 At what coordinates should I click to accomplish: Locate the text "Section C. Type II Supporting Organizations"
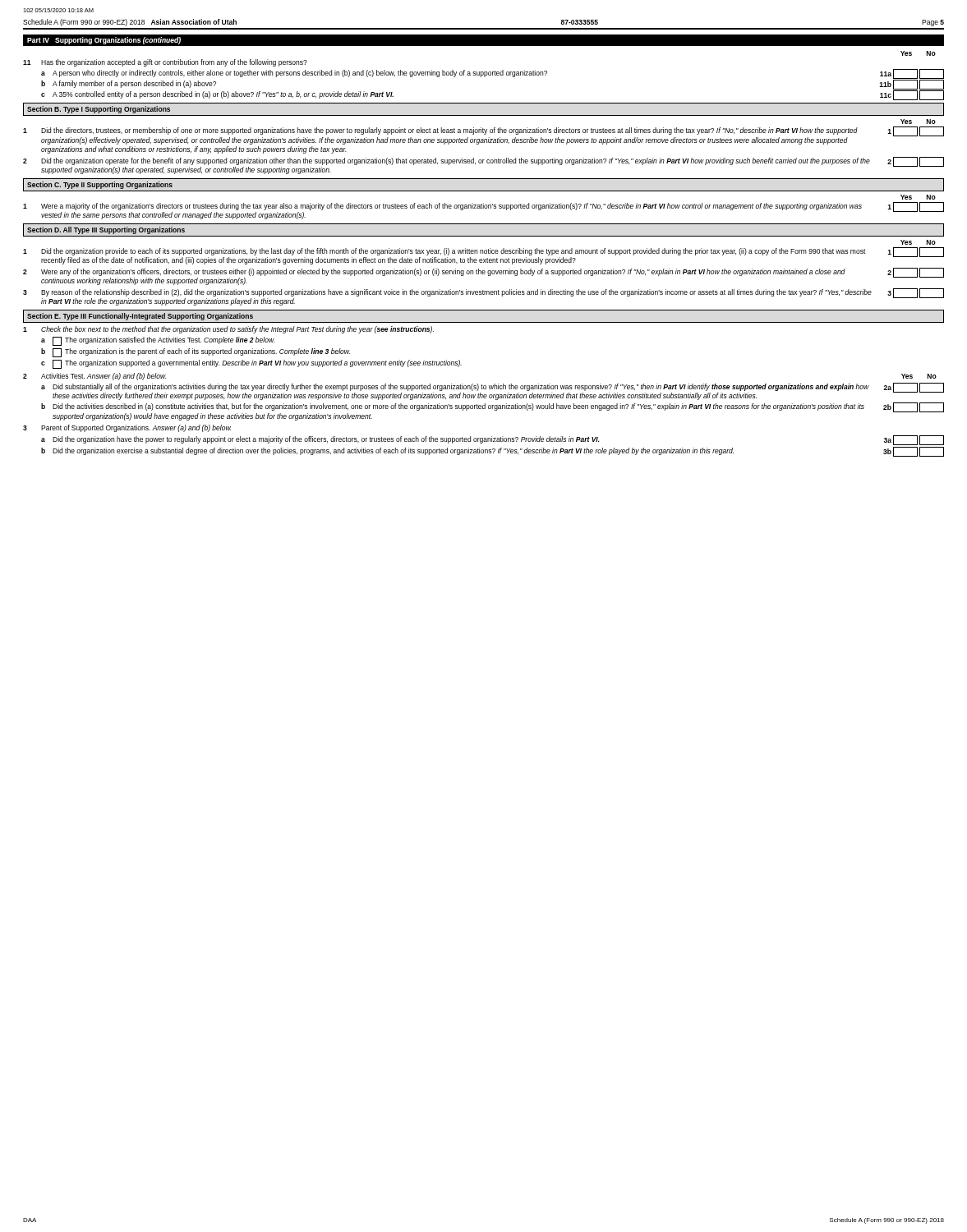100,185
